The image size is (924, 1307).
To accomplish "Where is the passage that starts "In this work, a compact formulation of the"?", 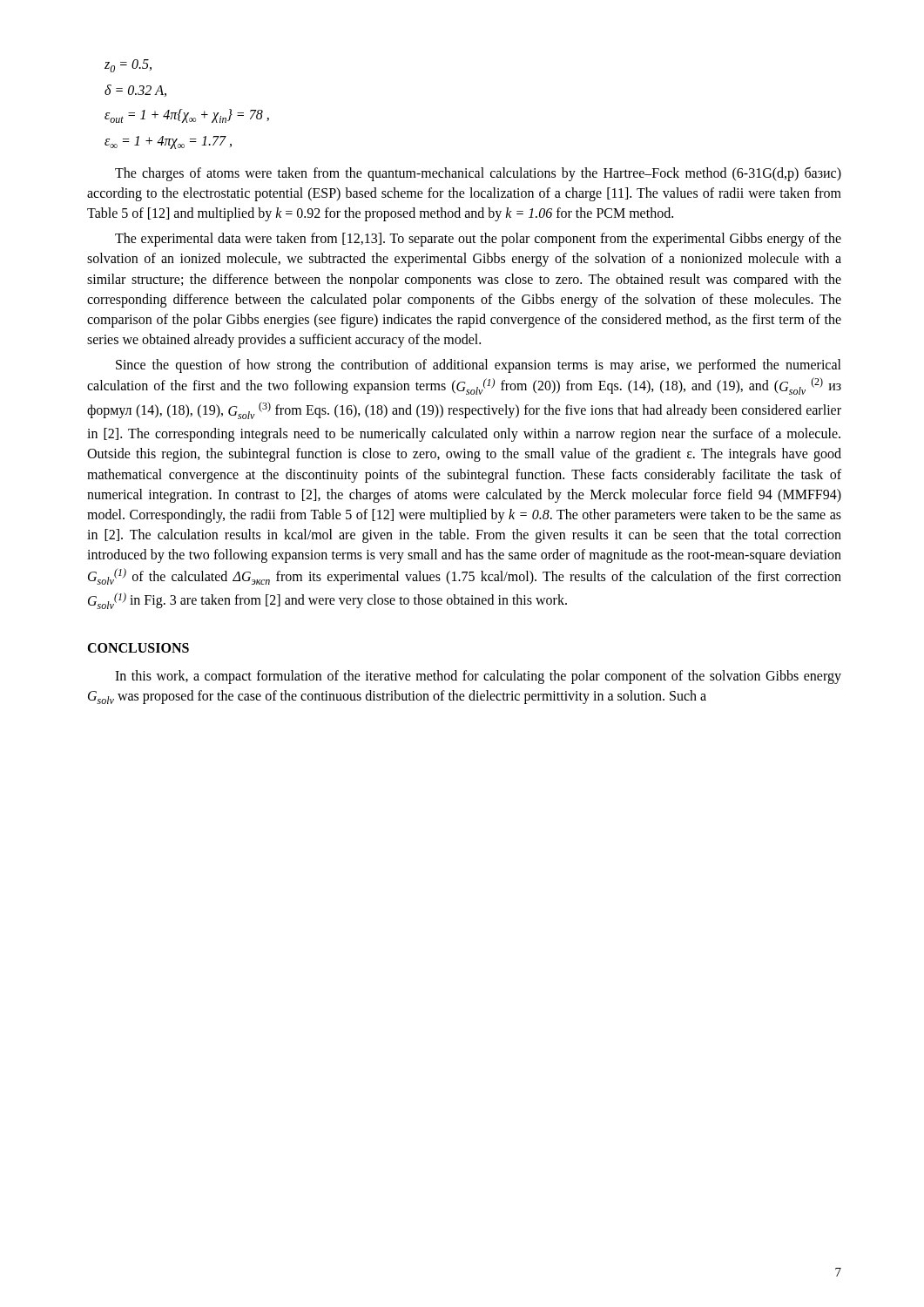I will [x=464, y=687].
